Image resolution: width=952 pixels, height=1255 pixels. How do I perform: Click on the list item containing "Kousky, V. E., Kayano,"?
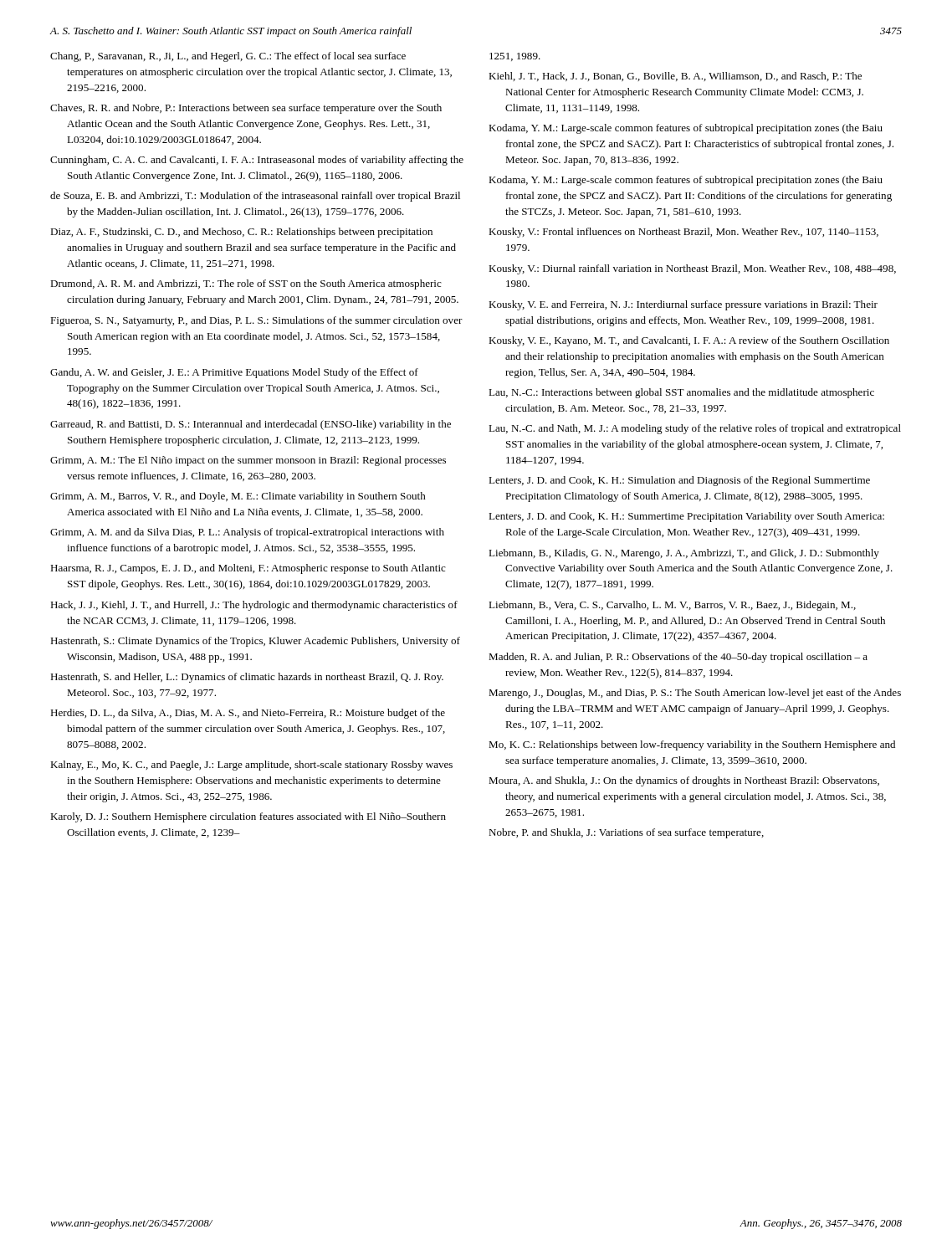689,356
